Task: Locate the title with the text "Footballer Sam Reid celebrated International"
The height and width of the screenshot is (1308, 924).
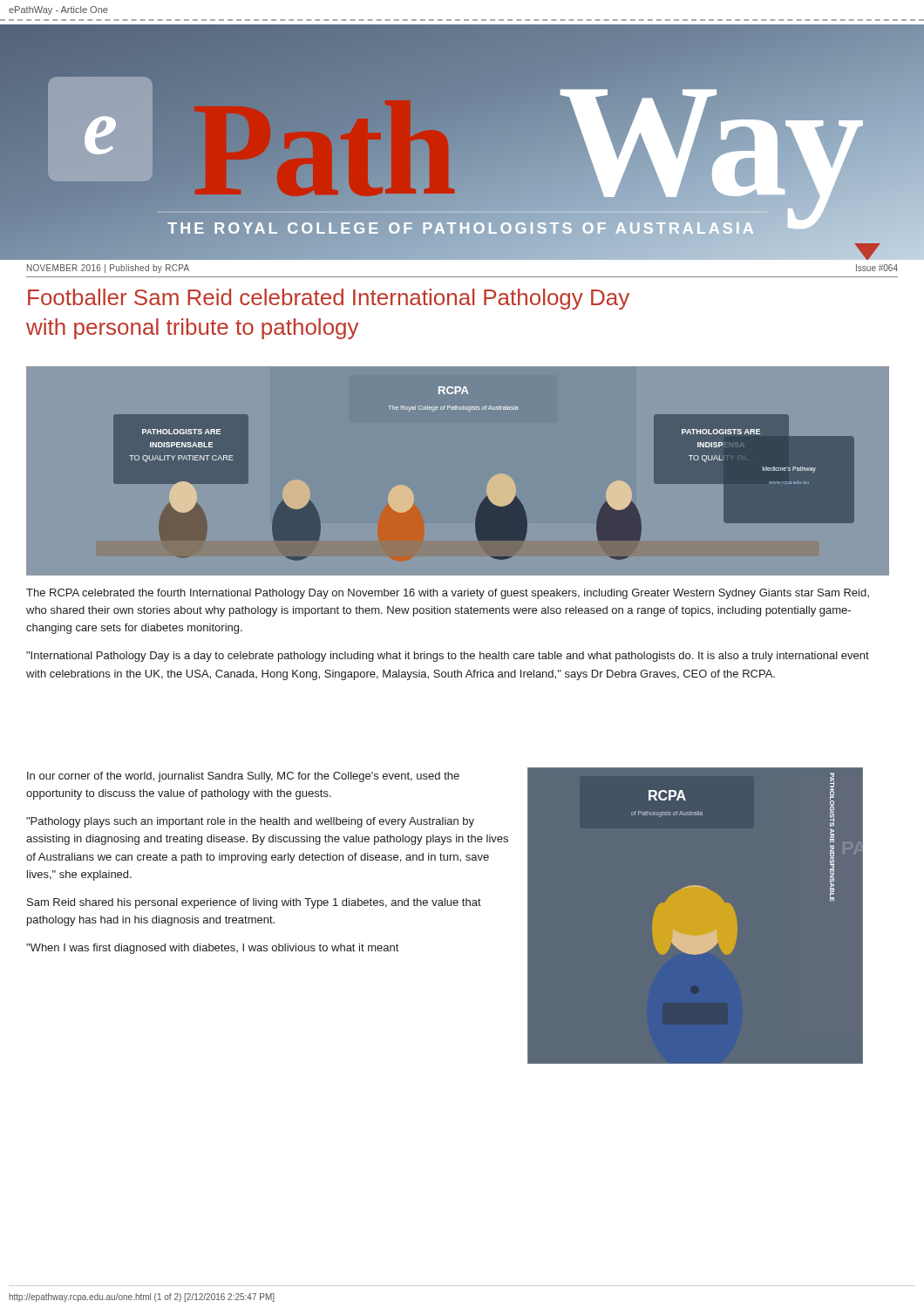Action: (x=453, y=313)
